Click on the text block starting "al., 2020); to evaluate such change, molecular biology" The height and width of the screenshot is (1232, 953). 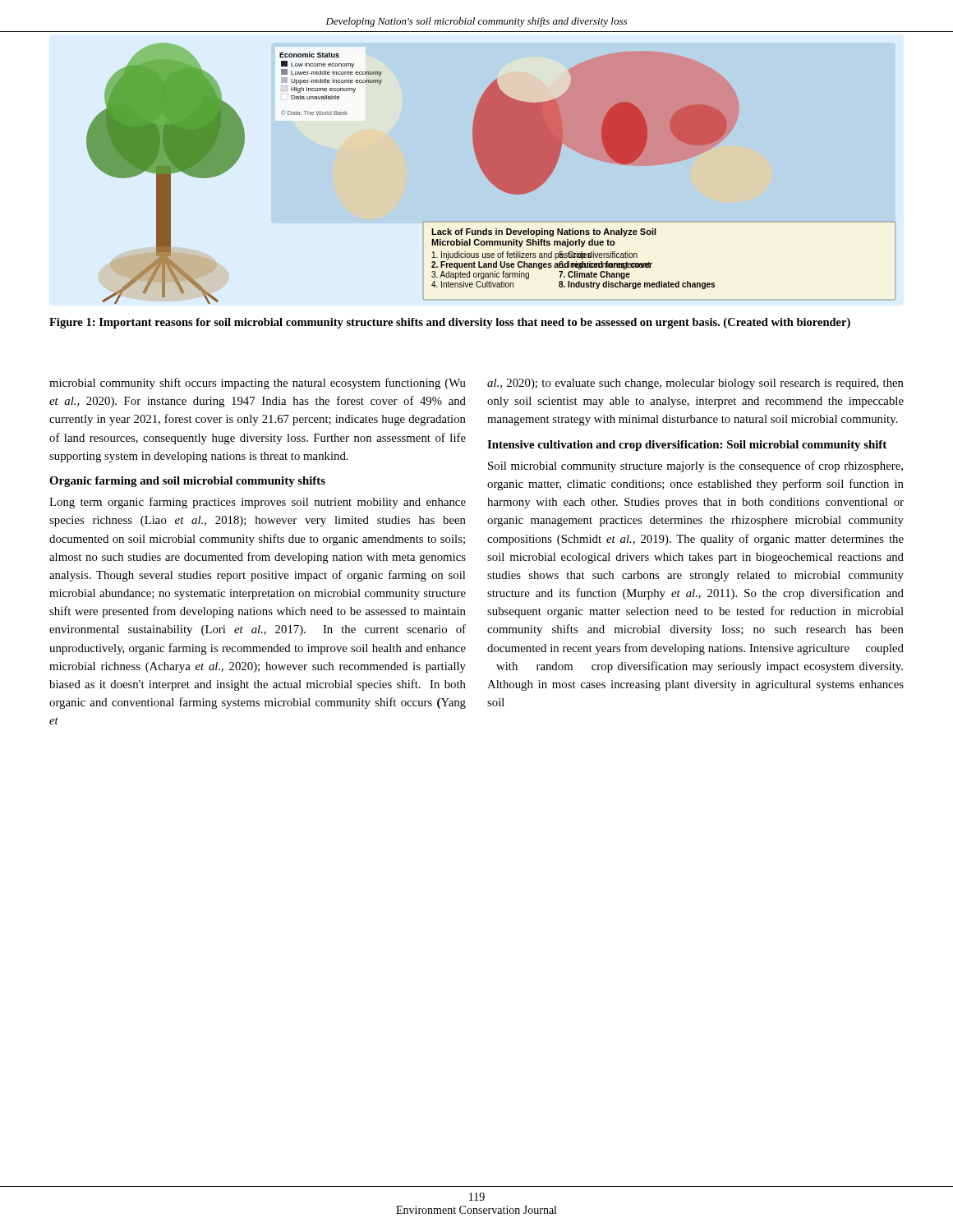click(695, 401)
